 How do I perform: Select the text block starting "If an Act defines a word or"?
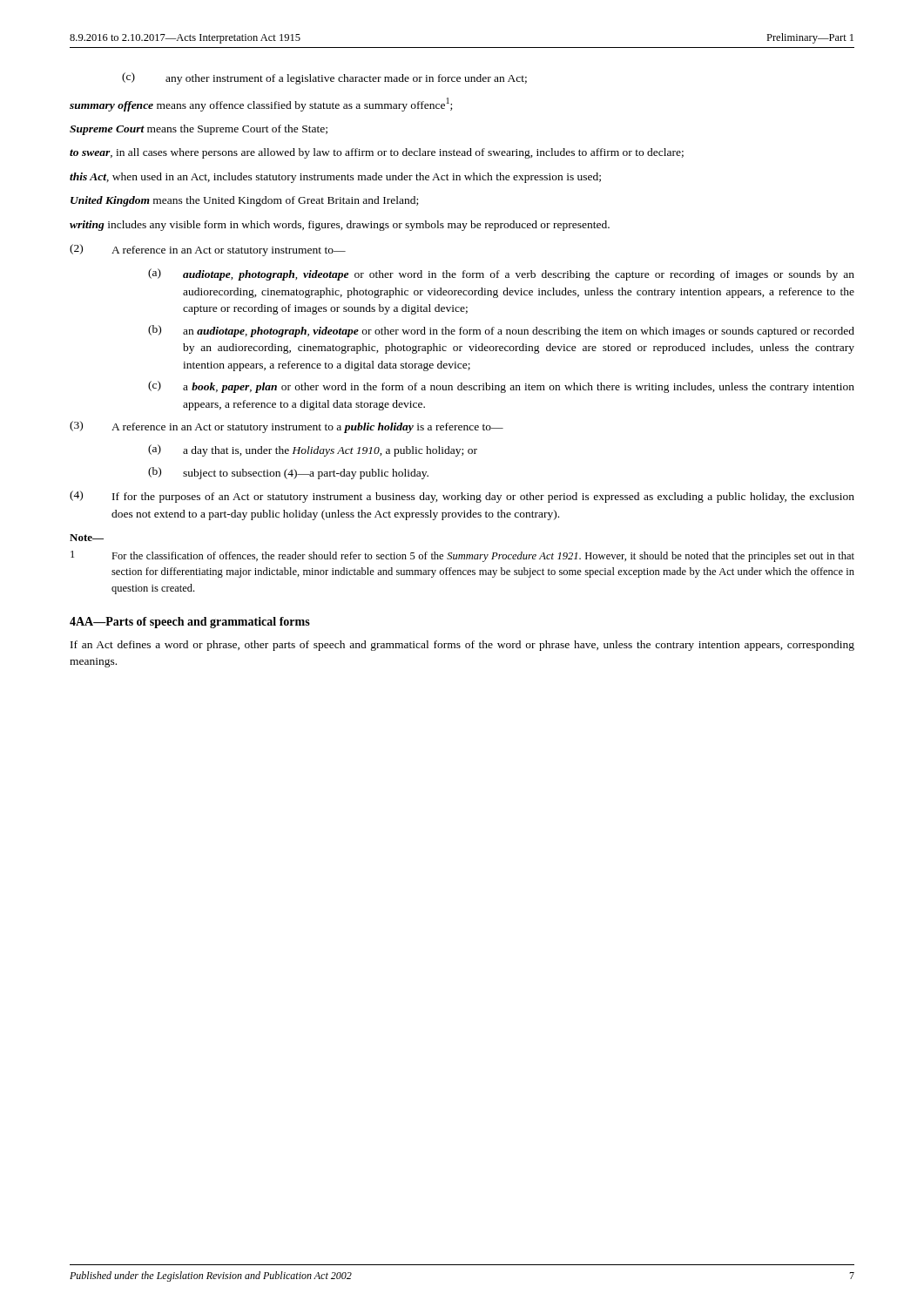(x=462, y=653)
